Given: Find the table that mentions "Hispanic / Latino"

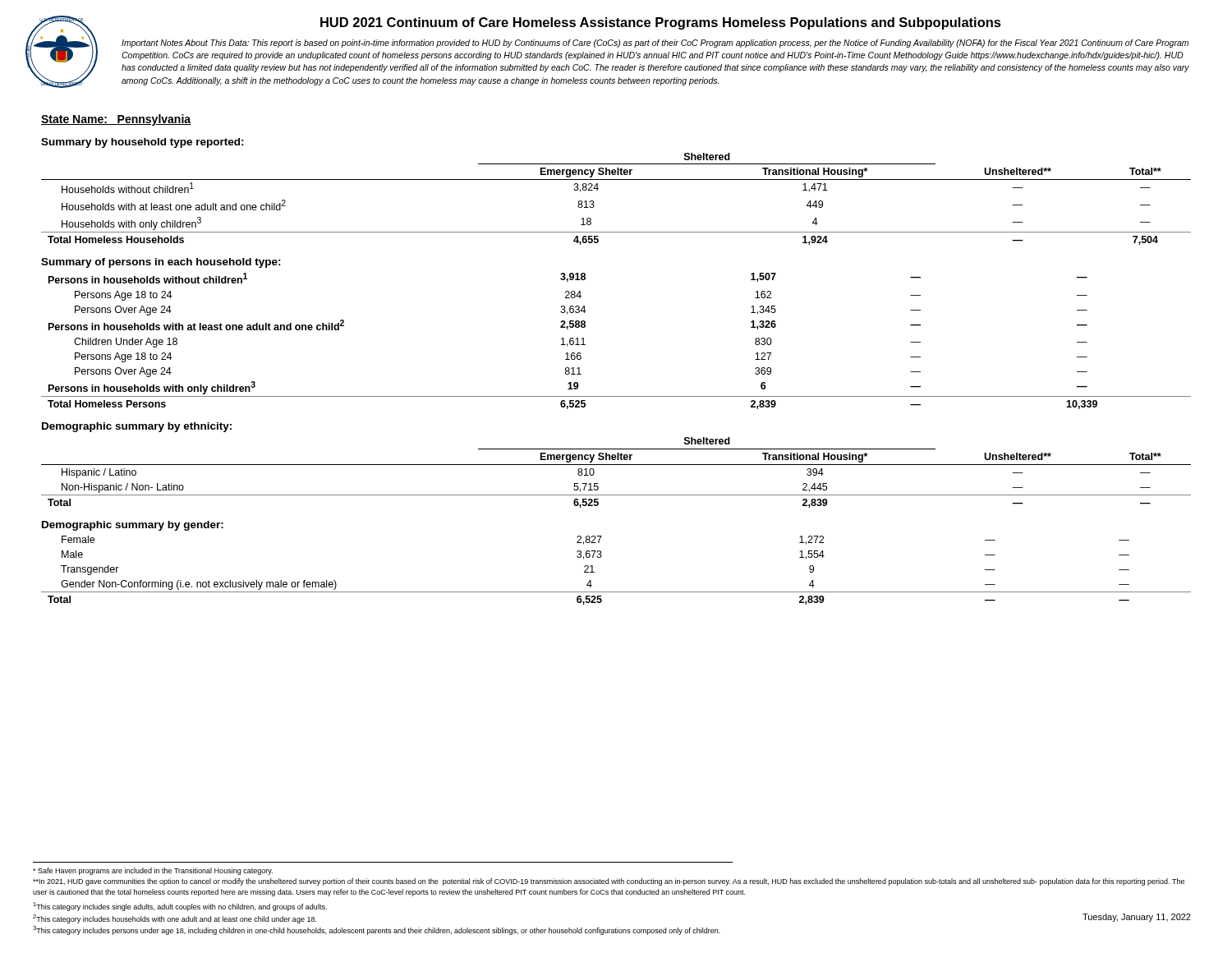Looking at the screenshot, I should pos(616,472).
